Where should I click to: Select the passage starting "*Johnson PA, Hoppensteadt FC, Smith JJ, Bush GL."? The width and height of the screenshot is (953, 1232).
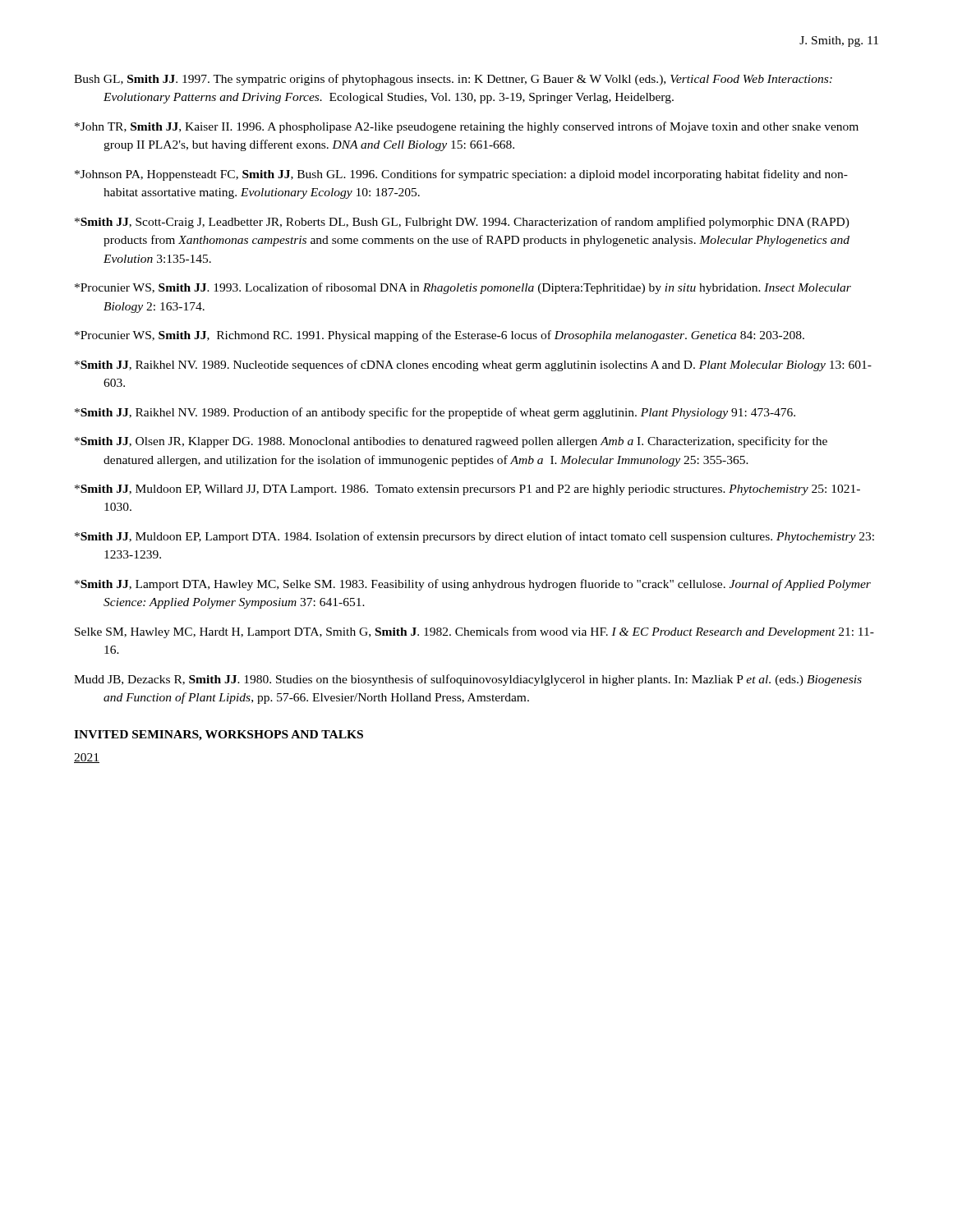[x=461, y=183]
